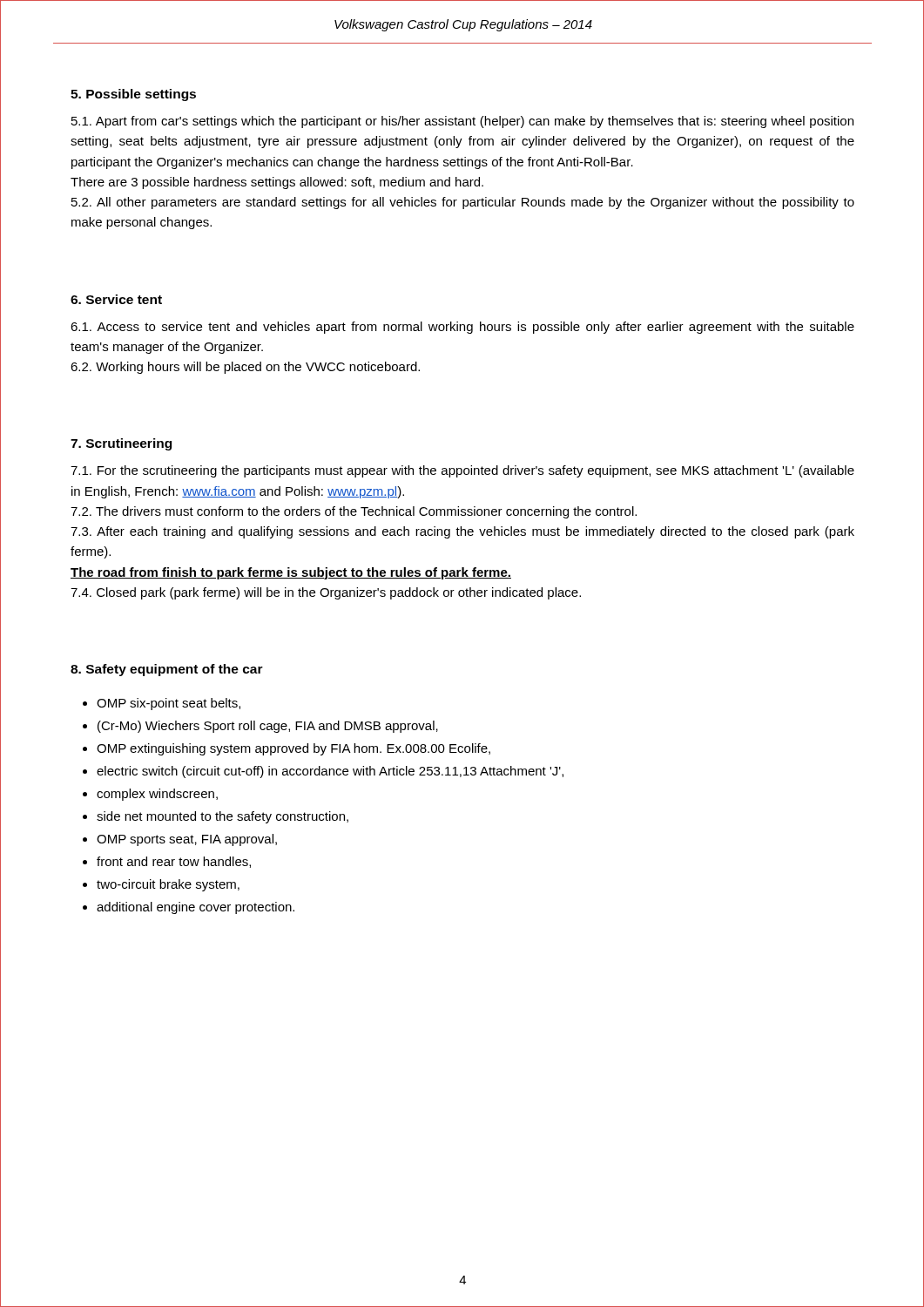Locate the section header that says "8. Safety equipment"
The height and width of the screenshot is (1307, 924).
coord(167,669)
